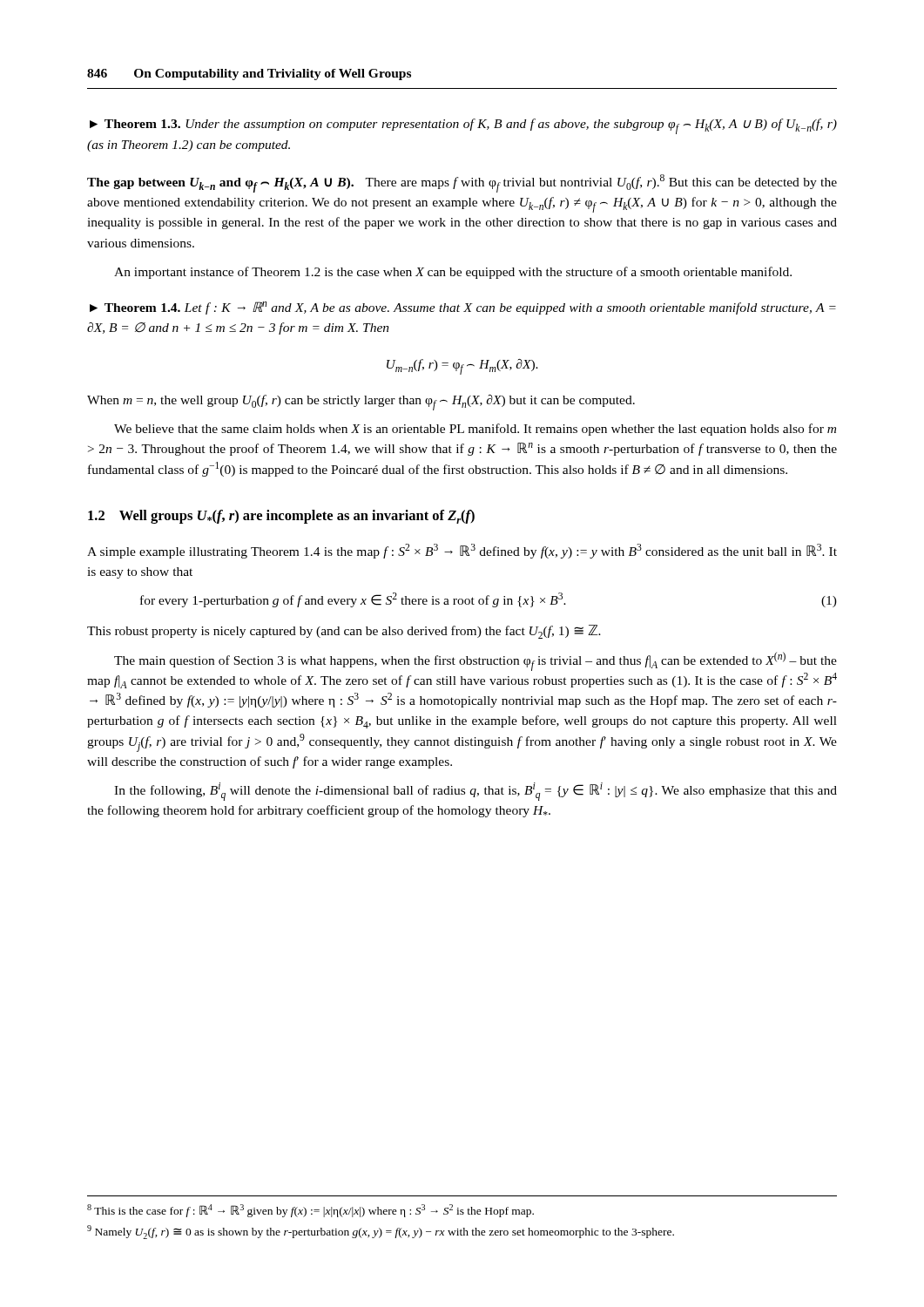Select the block starting "► Theorem 1.3."
The height and width of the screenshot is (1307, 924).
coord(462,134)
